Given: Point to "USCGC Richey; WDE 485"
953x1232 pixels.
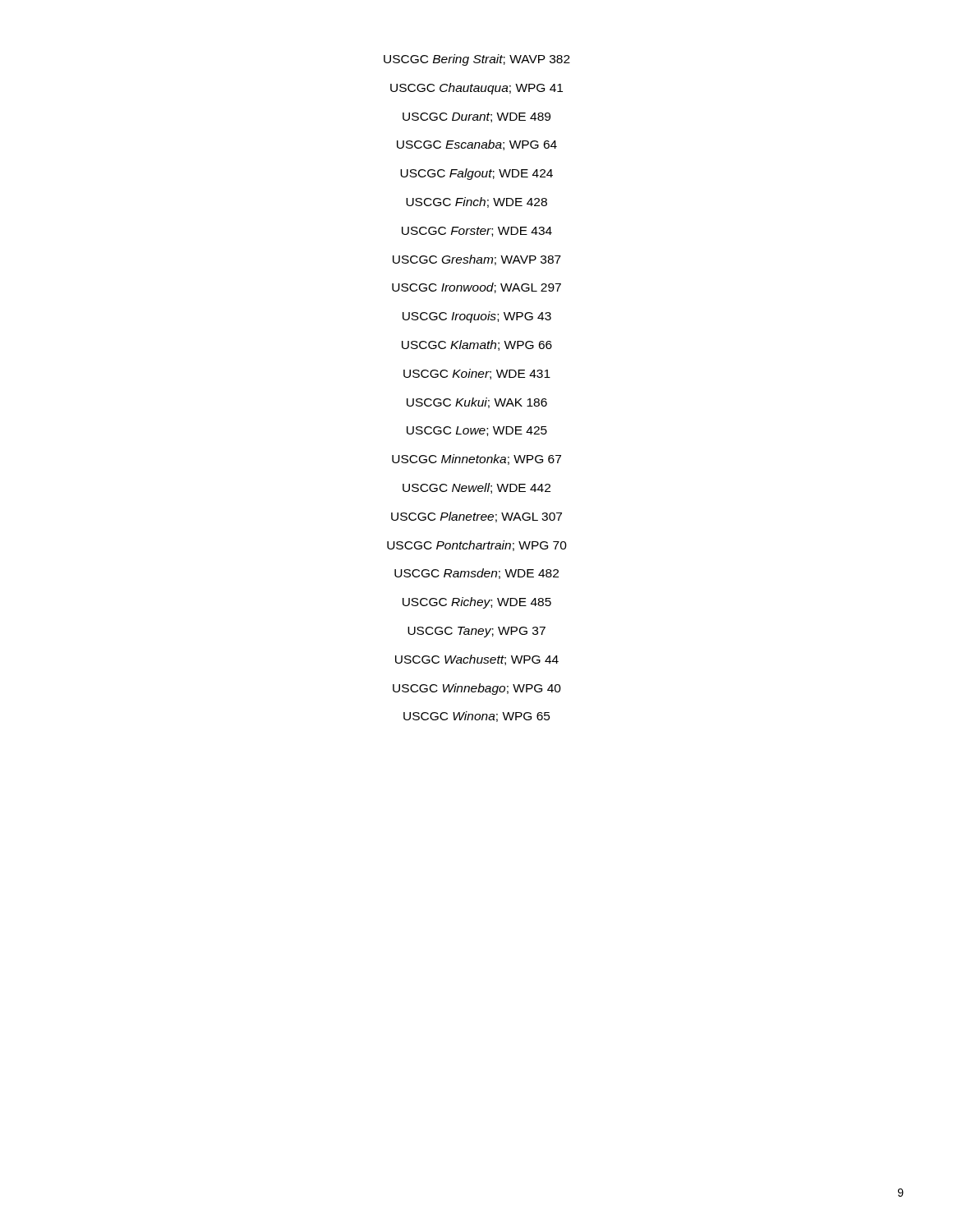Looking at the screenshot, I should (476, 602).
